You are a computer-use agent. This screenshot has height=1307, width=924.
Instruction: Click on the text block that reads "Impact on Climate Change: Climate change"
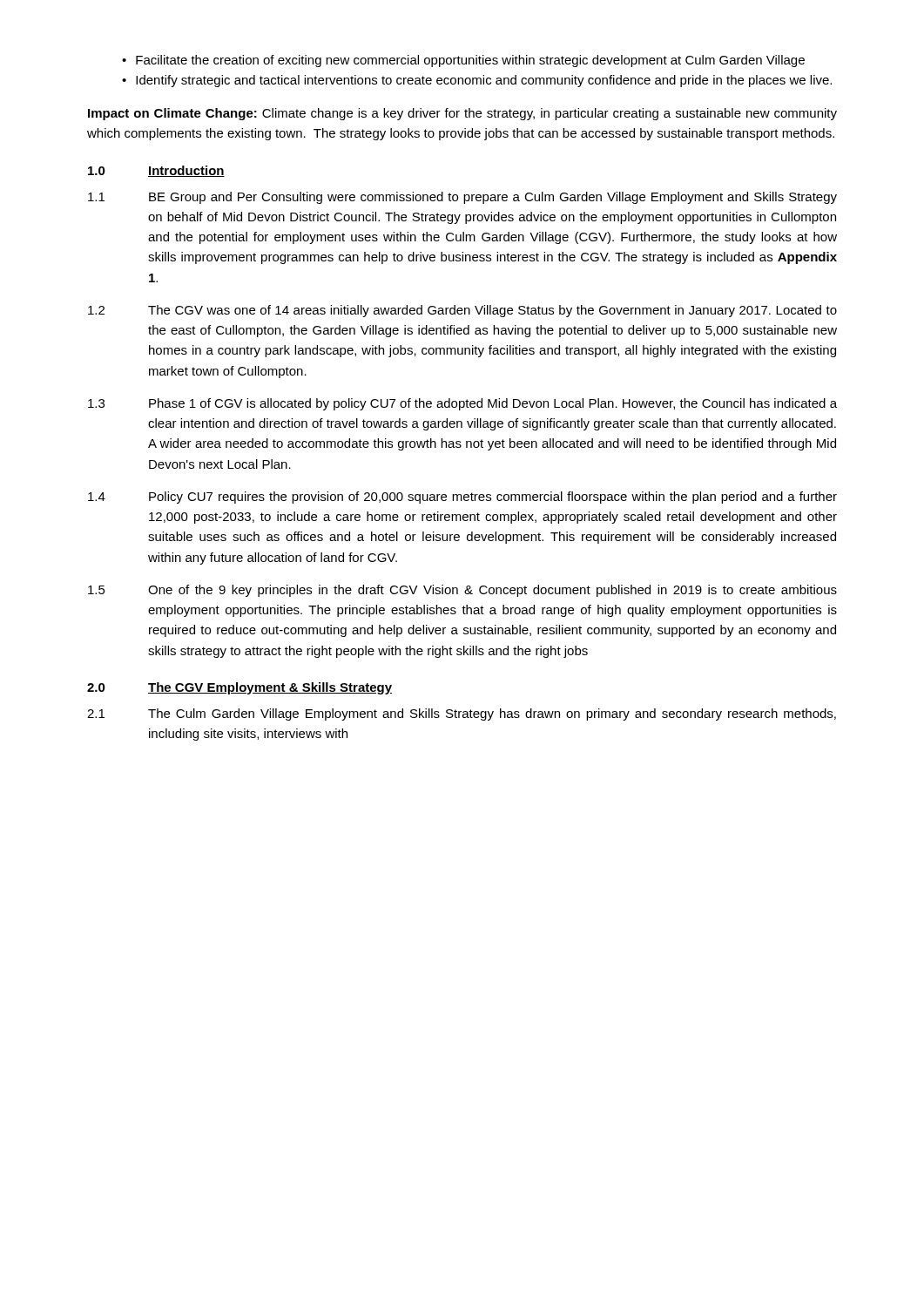tap(462, 123)
